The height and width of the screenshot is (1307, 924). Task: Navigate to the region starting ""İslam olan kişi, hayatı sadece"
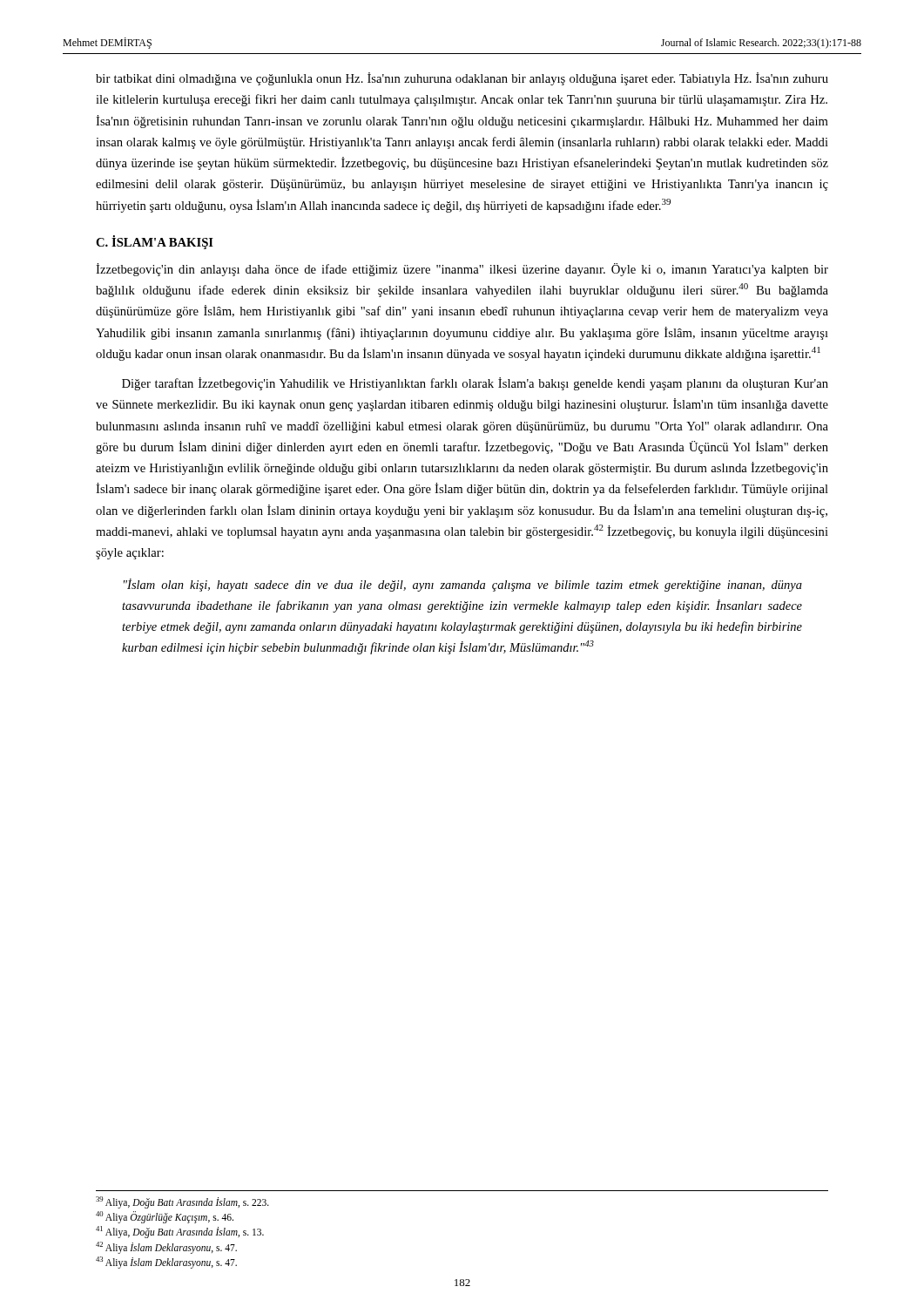[462, 616]
